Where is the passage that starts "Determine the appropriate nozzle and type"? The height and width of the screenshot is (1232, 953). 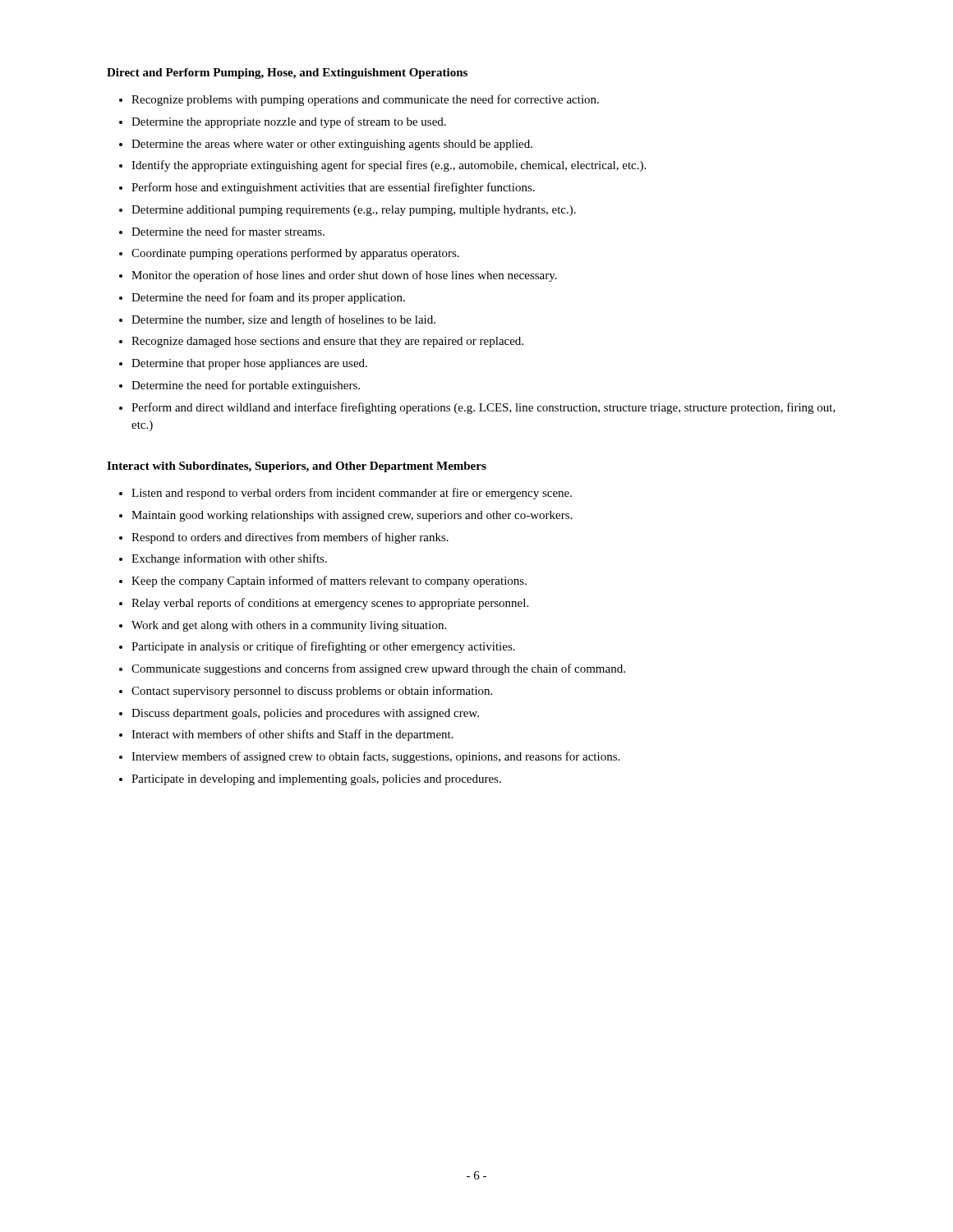(289, 121)
